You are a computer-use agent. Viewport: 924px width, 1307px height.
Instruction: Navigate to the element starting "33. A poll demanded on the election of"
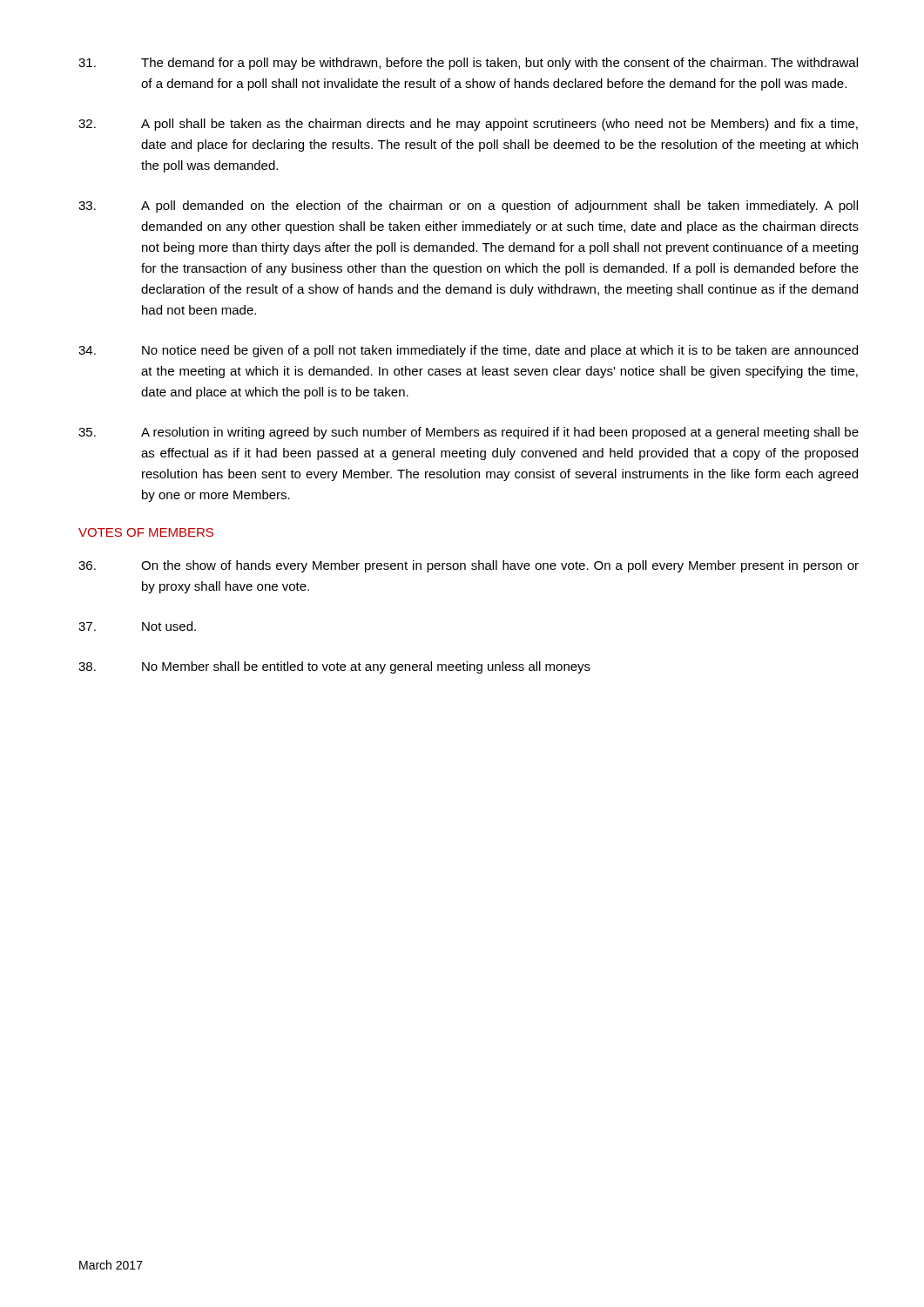(x=469, y=258)
